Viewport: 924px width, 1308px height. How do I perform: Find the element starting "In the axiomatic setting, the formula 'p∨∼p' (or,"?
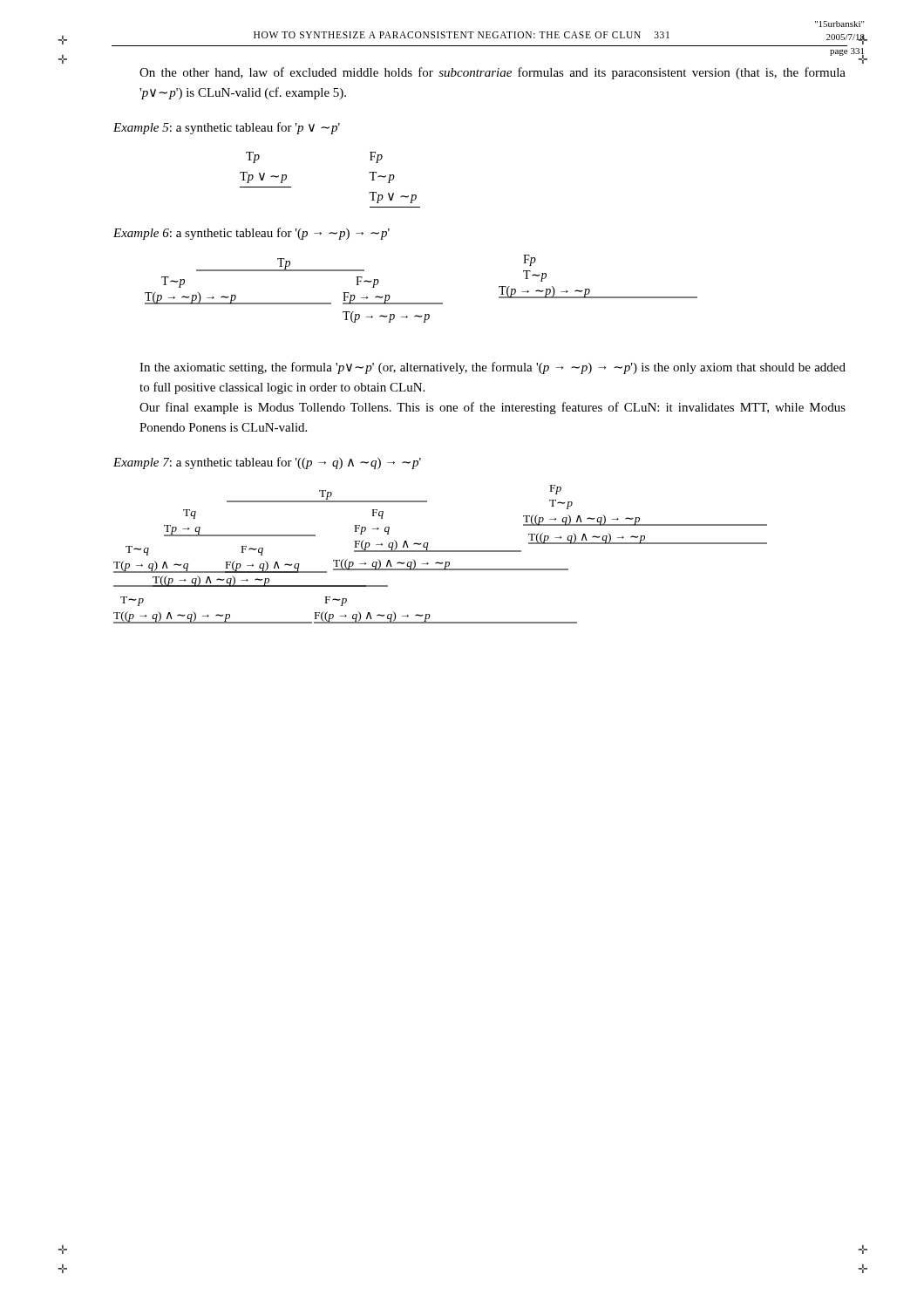tap(492, 375)
